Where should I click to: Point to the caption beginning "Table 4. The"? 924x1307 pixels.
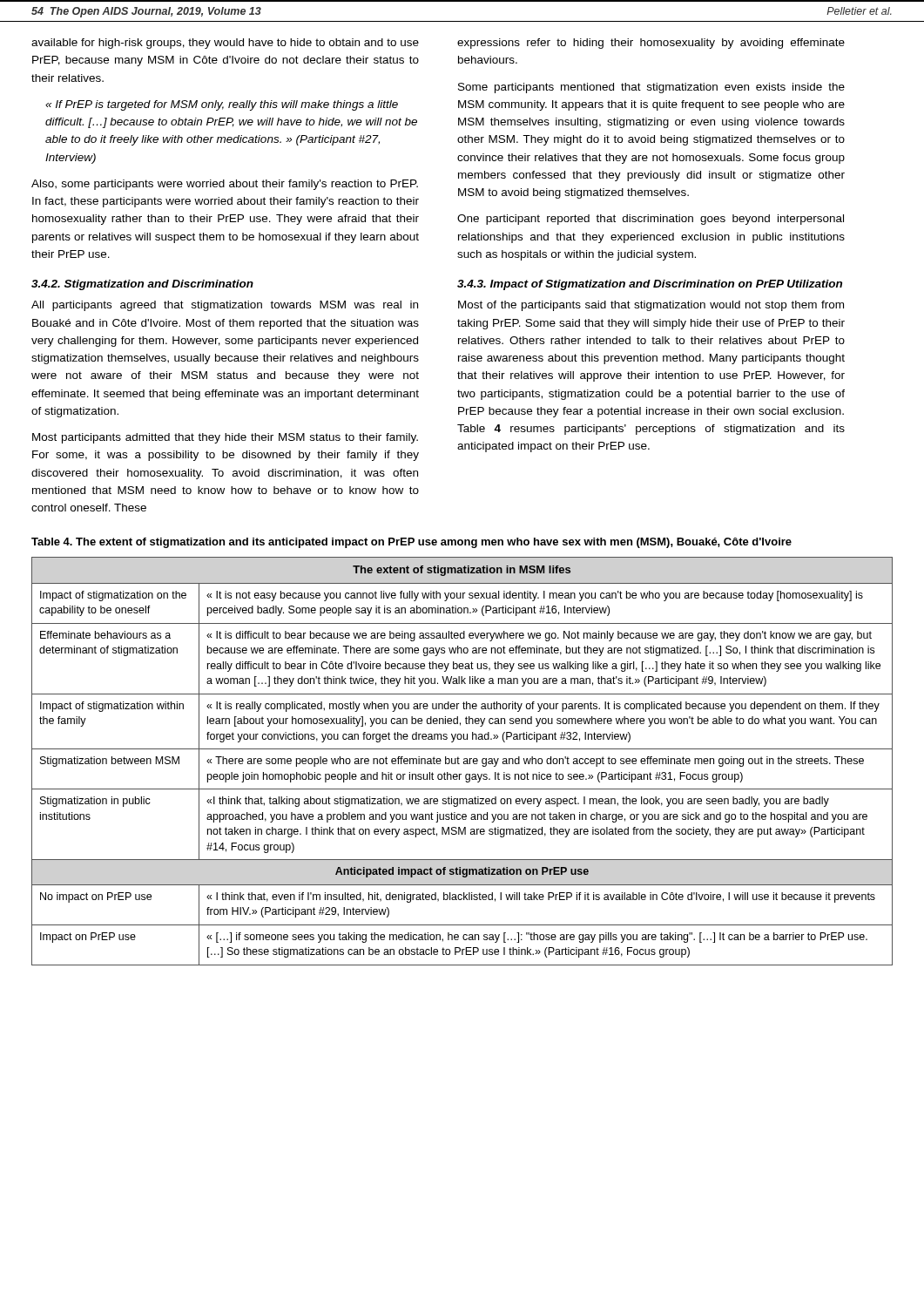click(x=462, y=542)
